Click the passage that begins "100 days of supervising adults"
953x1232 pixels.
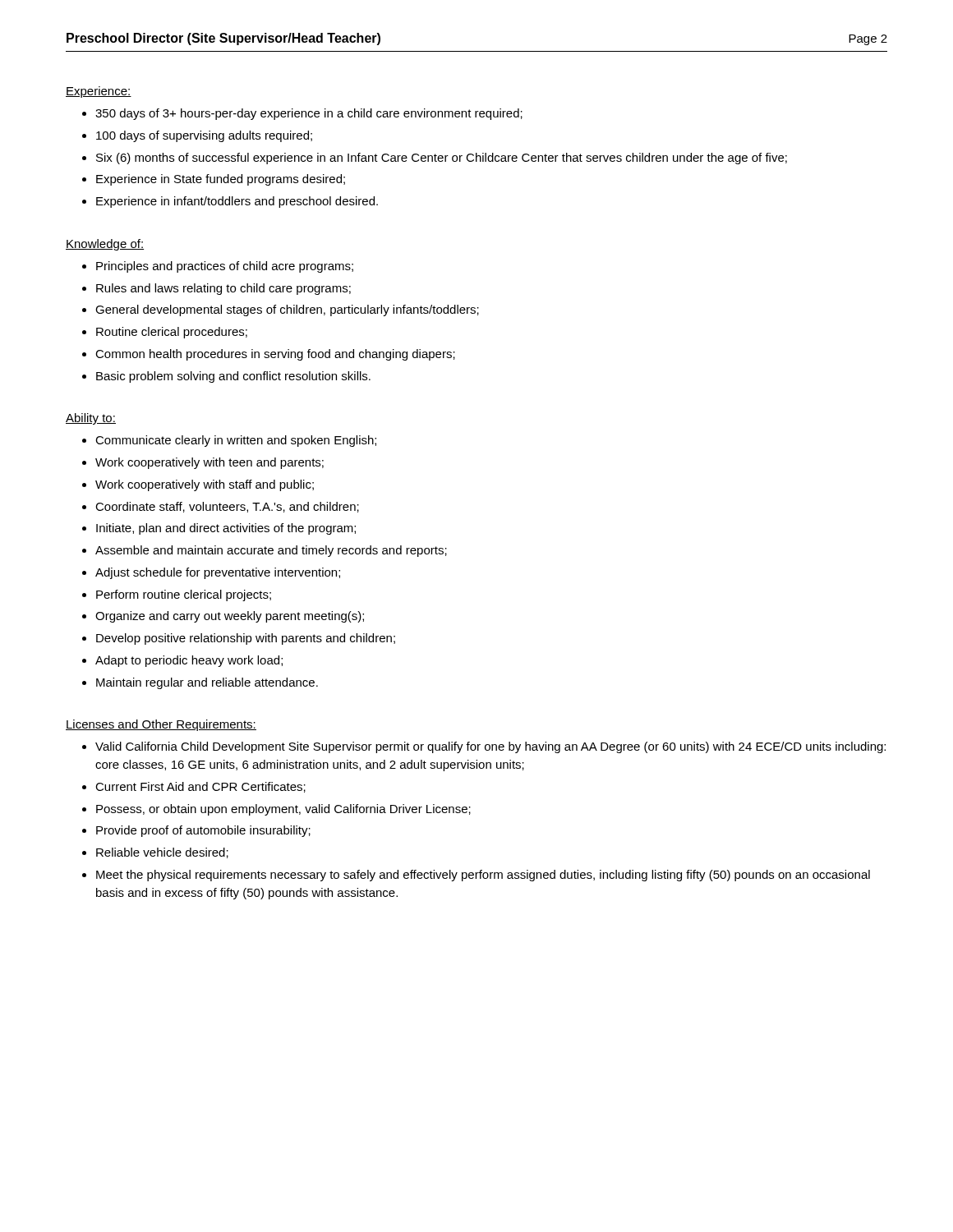point(204,135)
